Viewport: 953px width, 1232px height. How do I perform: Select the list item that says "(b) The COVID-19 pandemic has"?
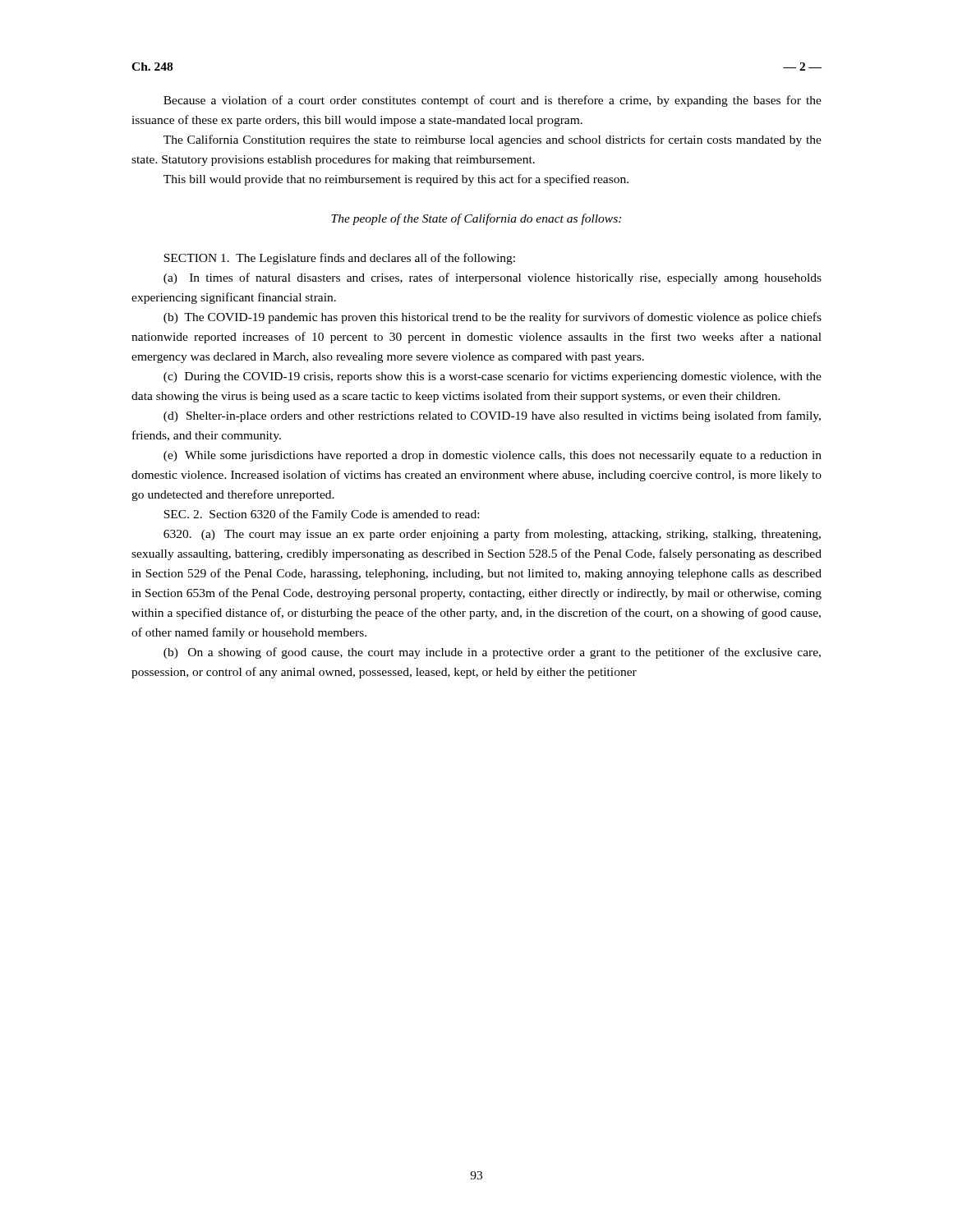coord(476,337)
